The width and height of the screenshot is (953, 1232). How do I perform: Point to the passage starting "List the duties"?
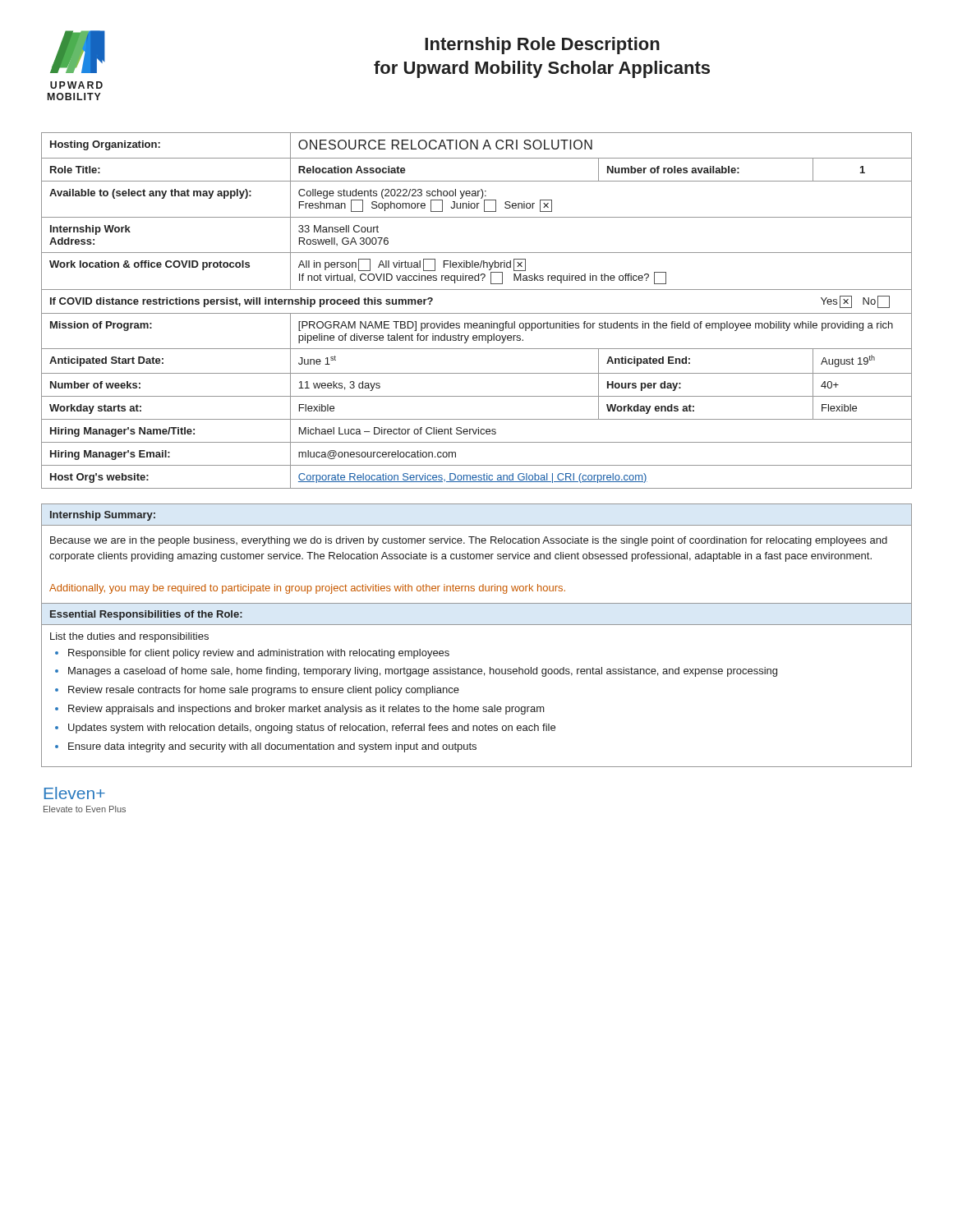129,636
